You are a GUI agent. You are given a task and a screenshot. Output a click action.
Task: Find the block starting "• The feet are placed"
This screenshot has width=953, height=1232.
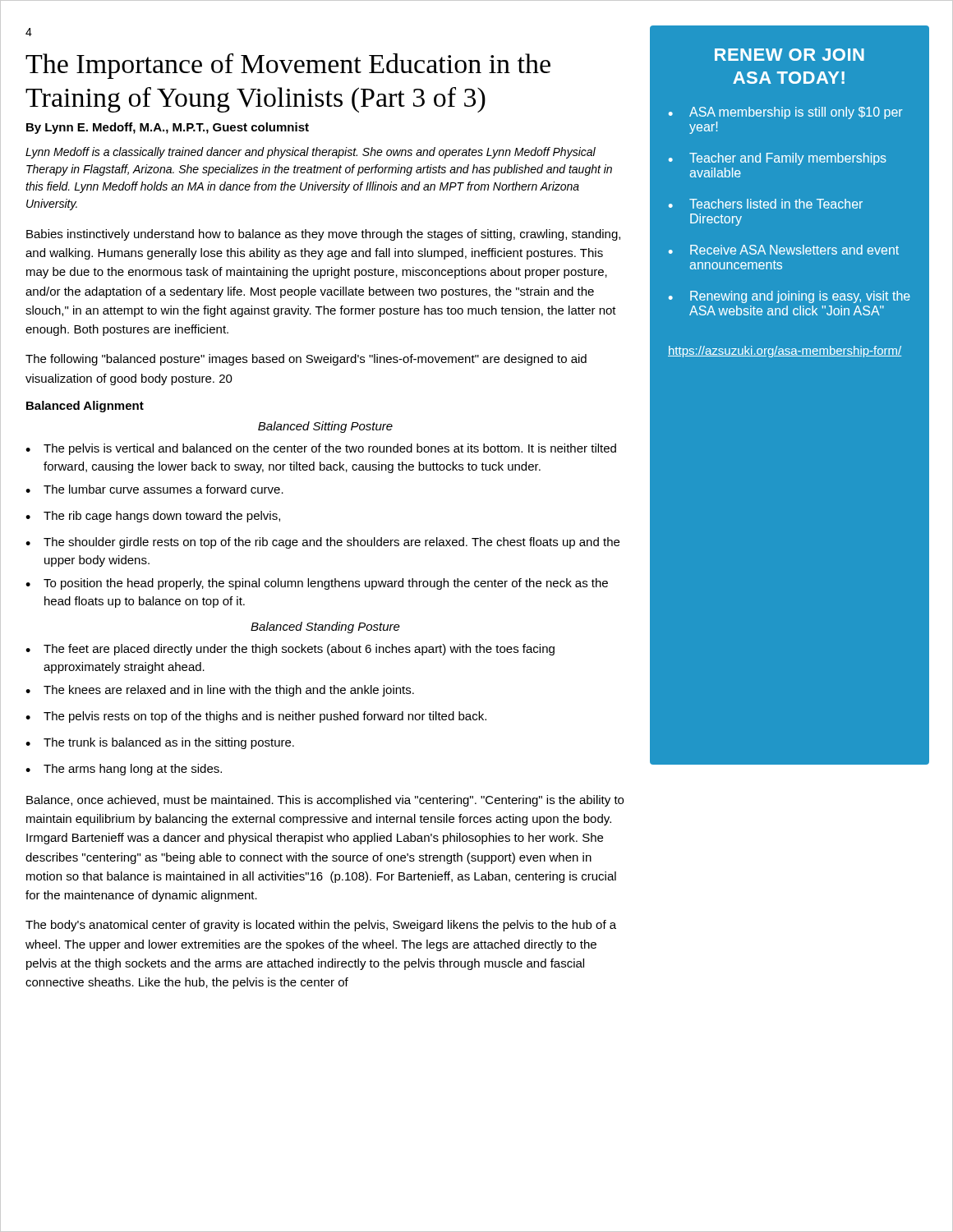(325, 658)
